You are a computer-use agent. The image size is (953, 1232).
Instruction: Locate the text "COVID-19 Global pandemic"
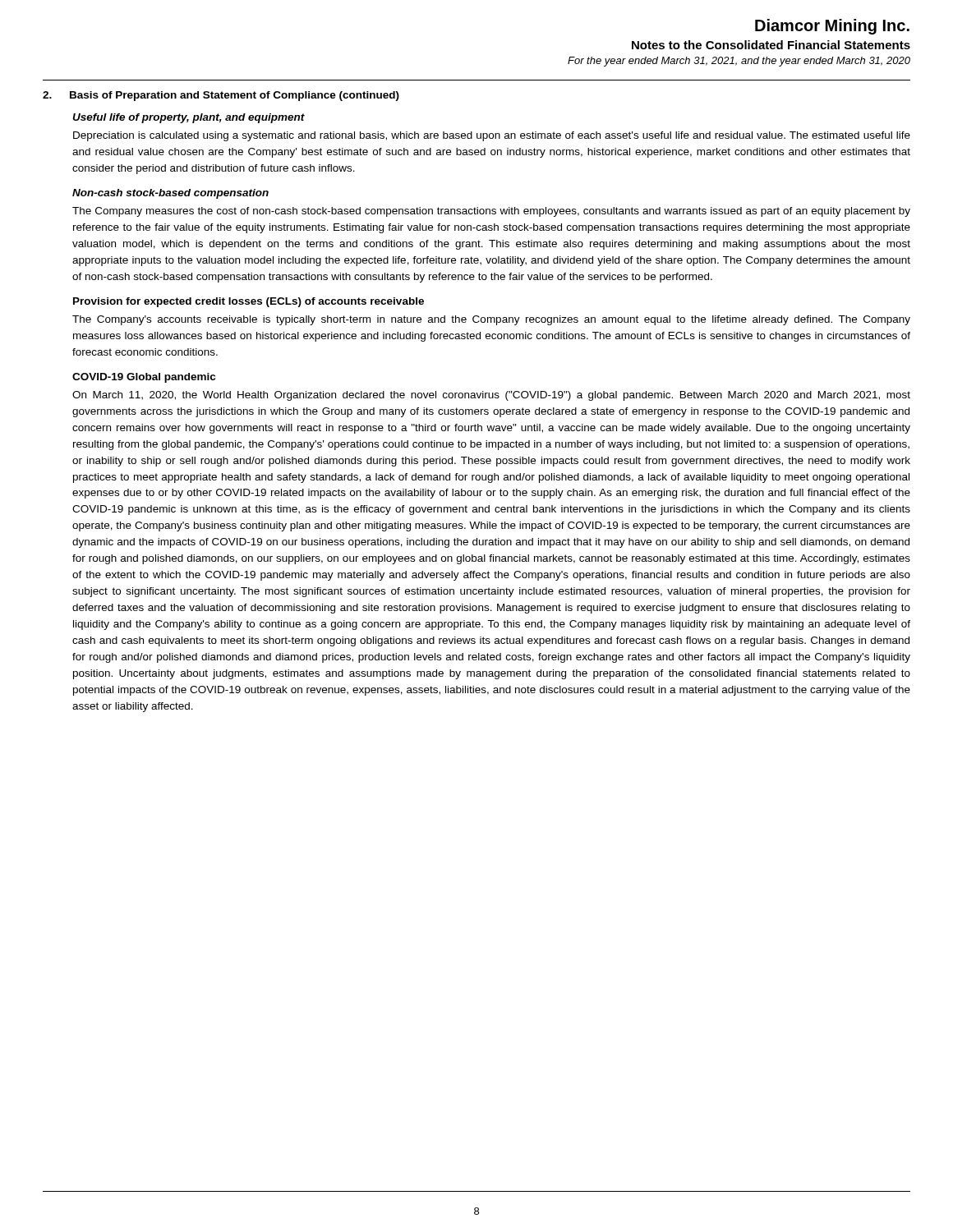pyautogui.click(x=144, y=376)
